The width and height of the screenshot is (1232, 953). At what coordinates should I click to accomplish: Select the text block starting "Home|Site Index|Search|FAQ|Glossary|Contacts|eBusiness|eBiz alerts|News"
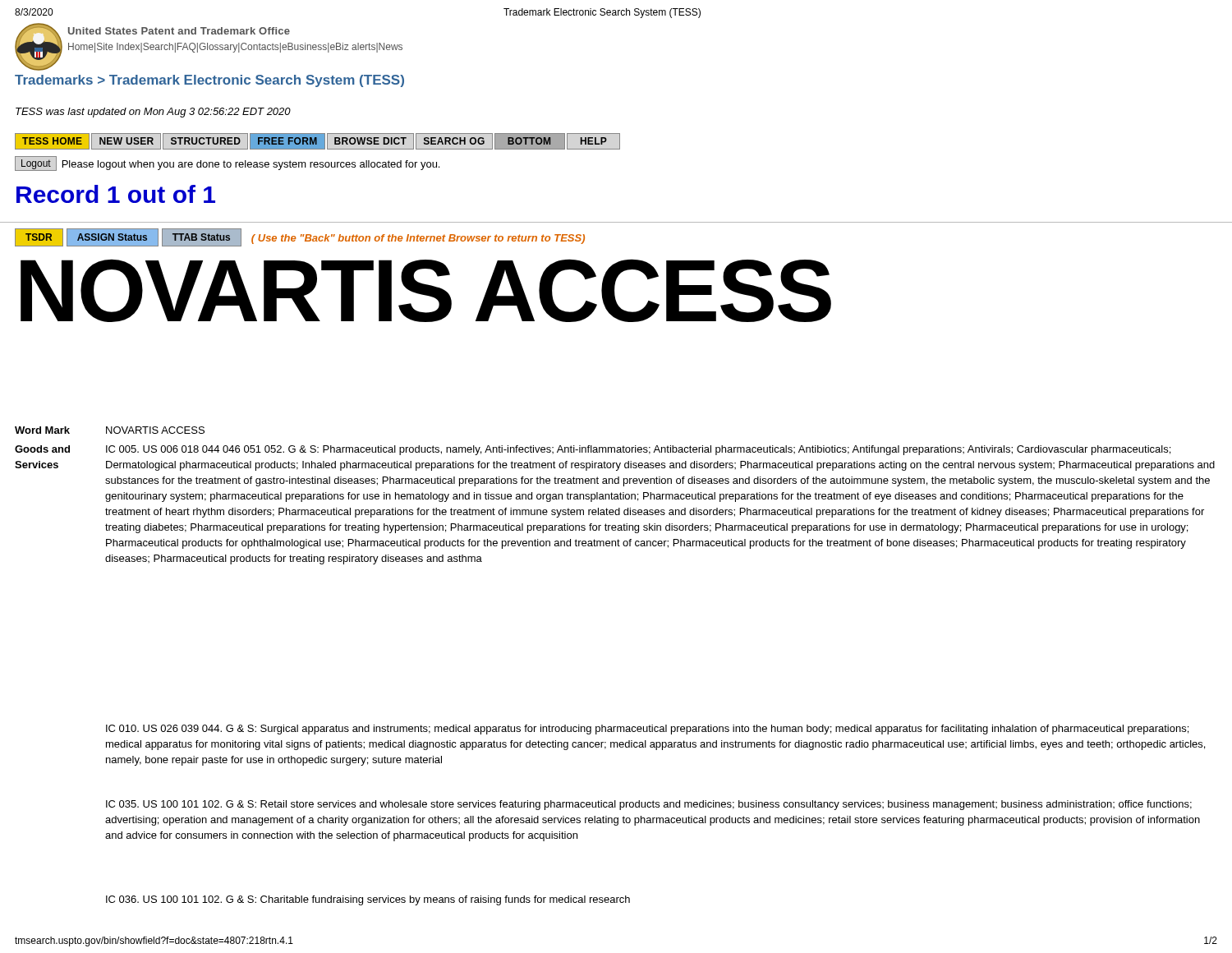(235, 47)
